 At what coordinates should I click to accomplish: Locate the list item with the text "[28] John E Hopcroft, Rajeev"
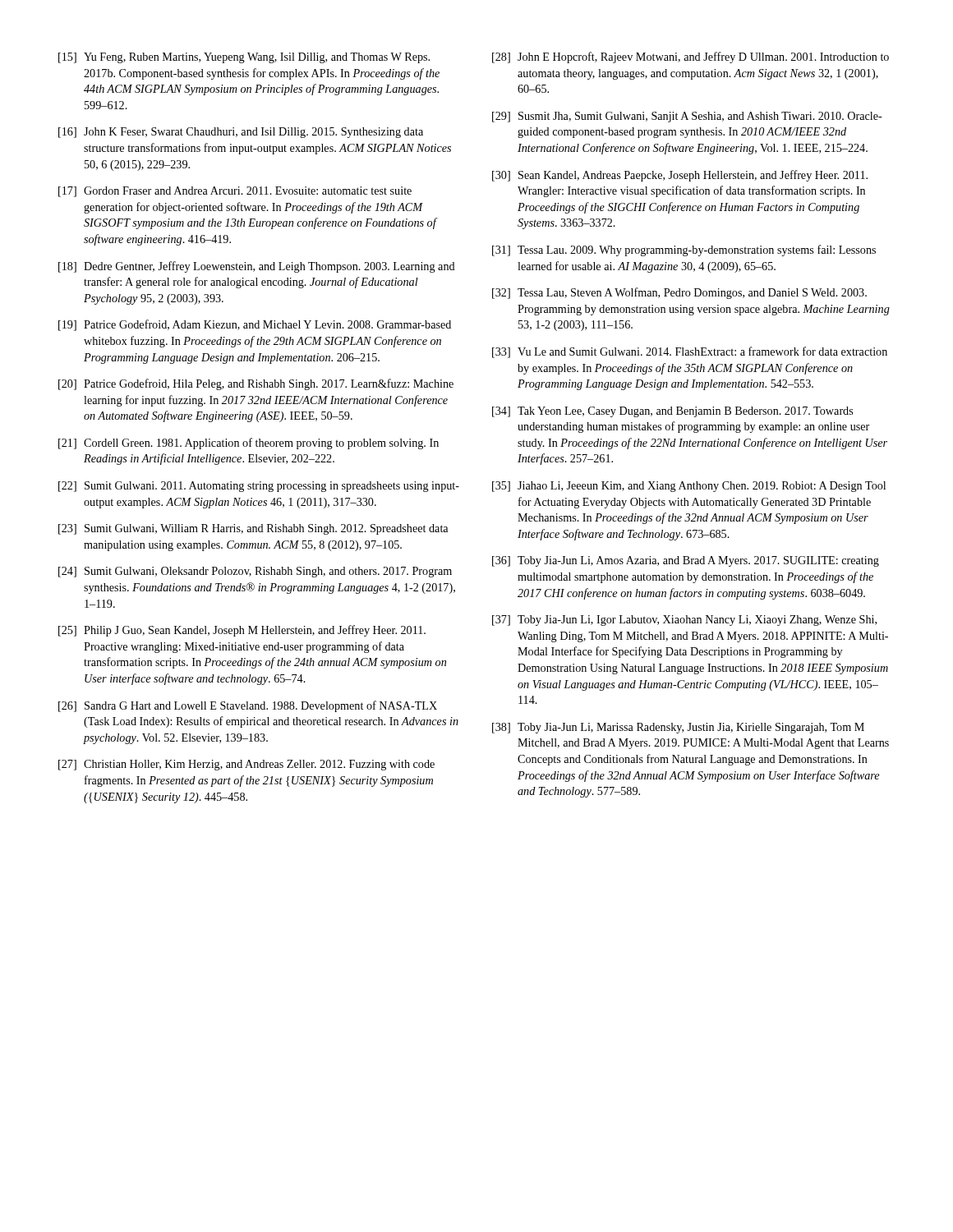tap(693, 73)
